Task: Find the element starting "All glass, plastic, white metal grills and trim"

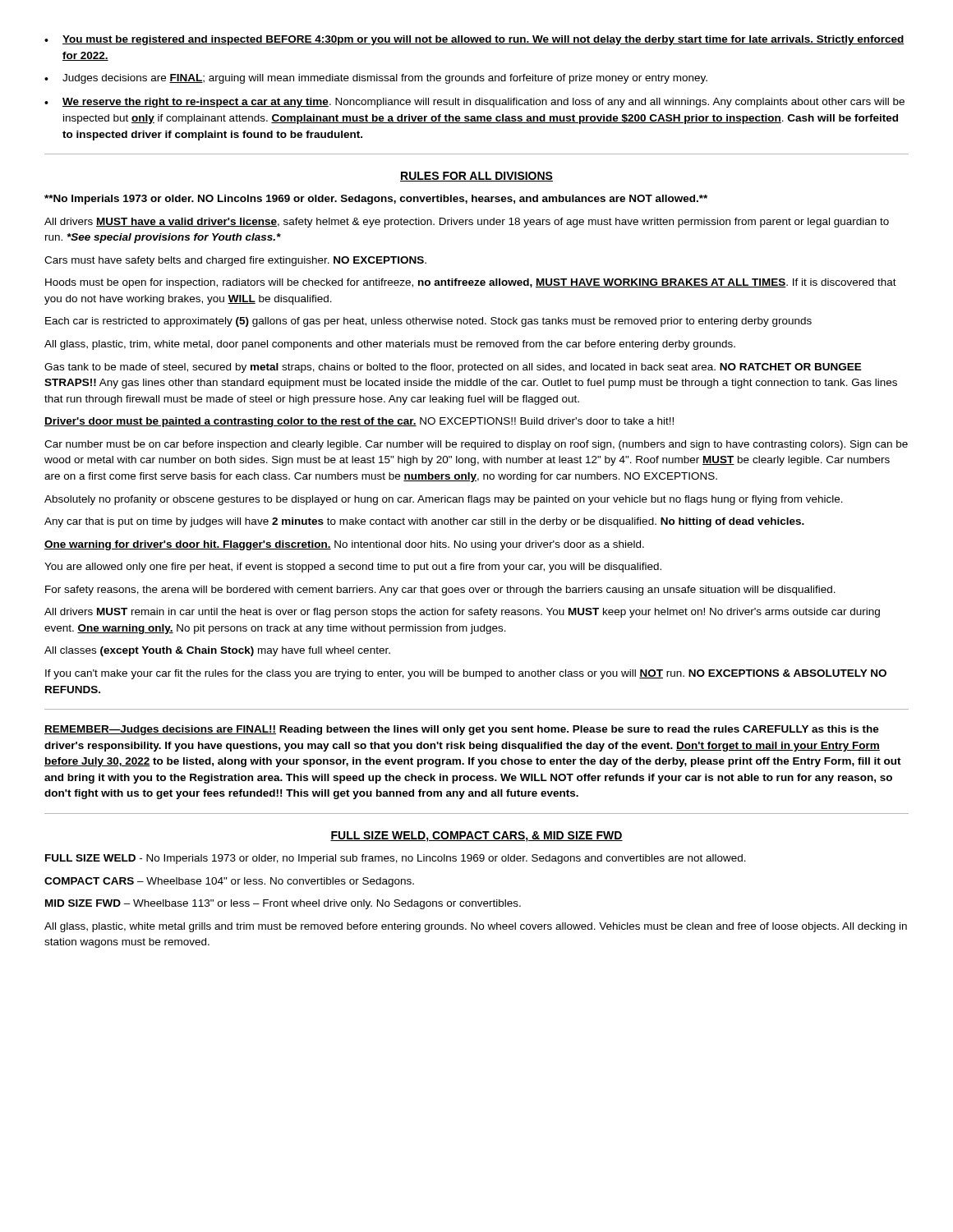Action: [x=476, y=934]
